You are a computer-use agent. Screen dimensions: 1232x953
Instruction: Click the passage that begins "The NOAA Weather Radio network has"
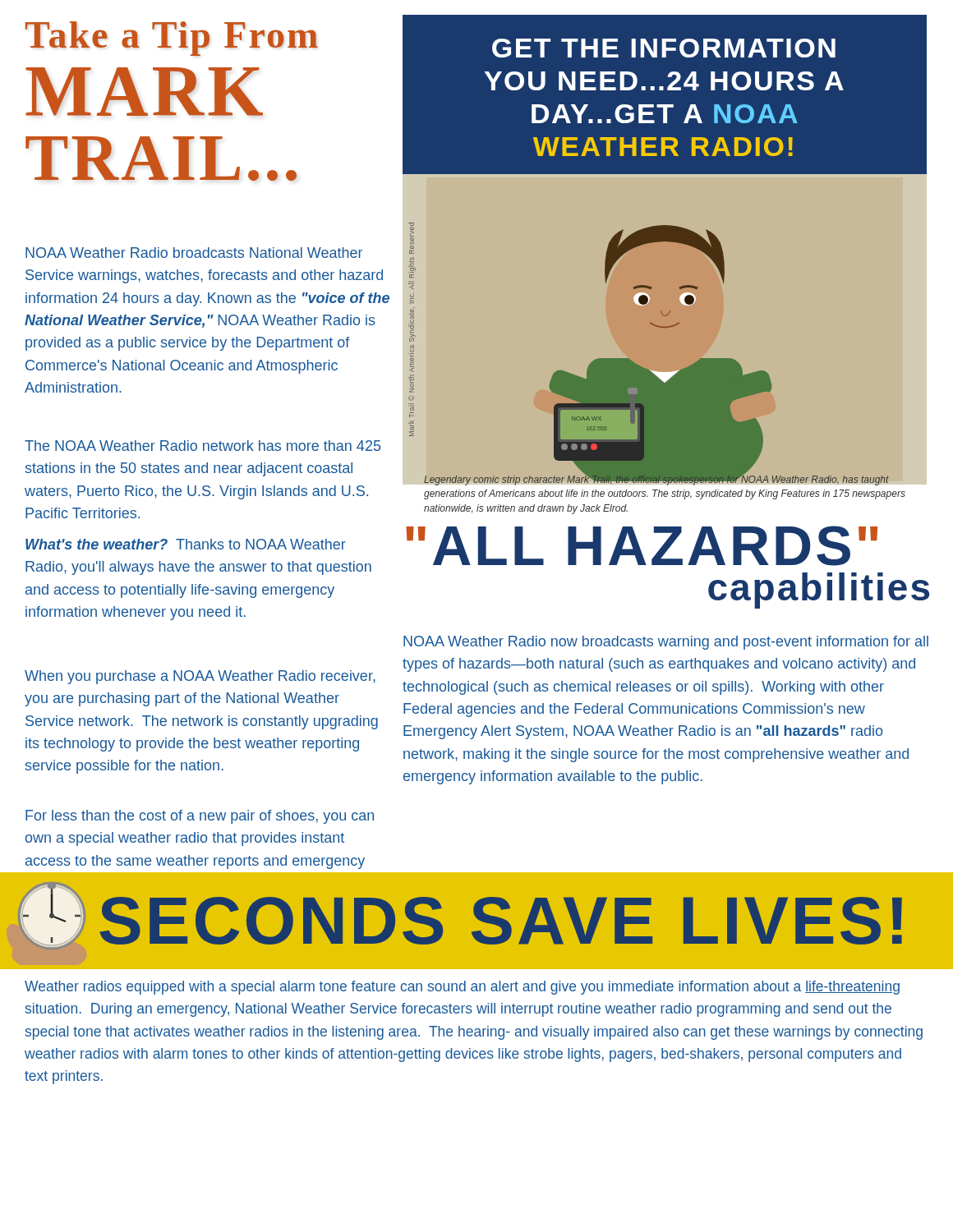[203, 480]
